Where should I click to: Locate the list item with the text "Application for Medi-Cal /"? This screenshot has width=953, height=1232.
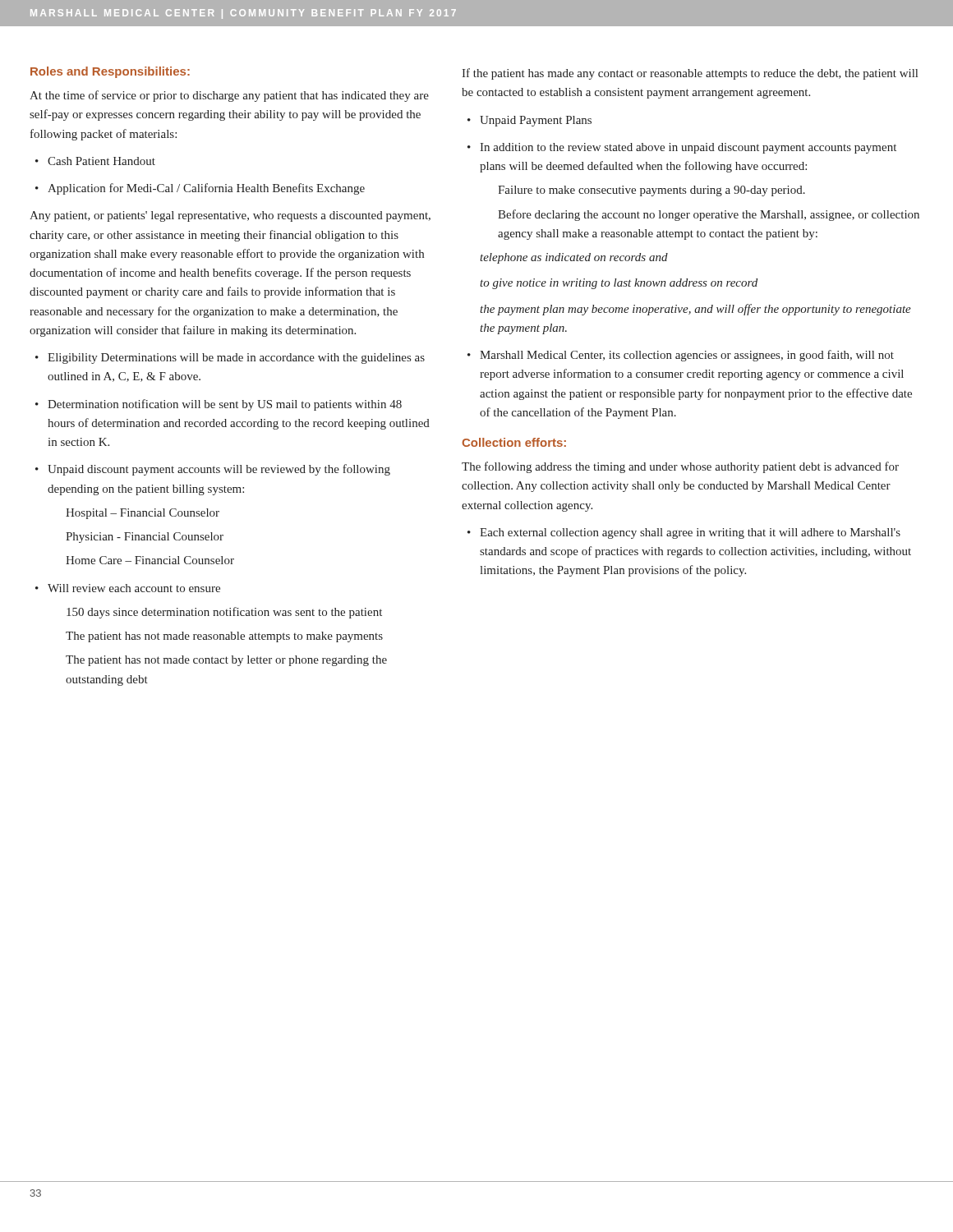[231, 189]
